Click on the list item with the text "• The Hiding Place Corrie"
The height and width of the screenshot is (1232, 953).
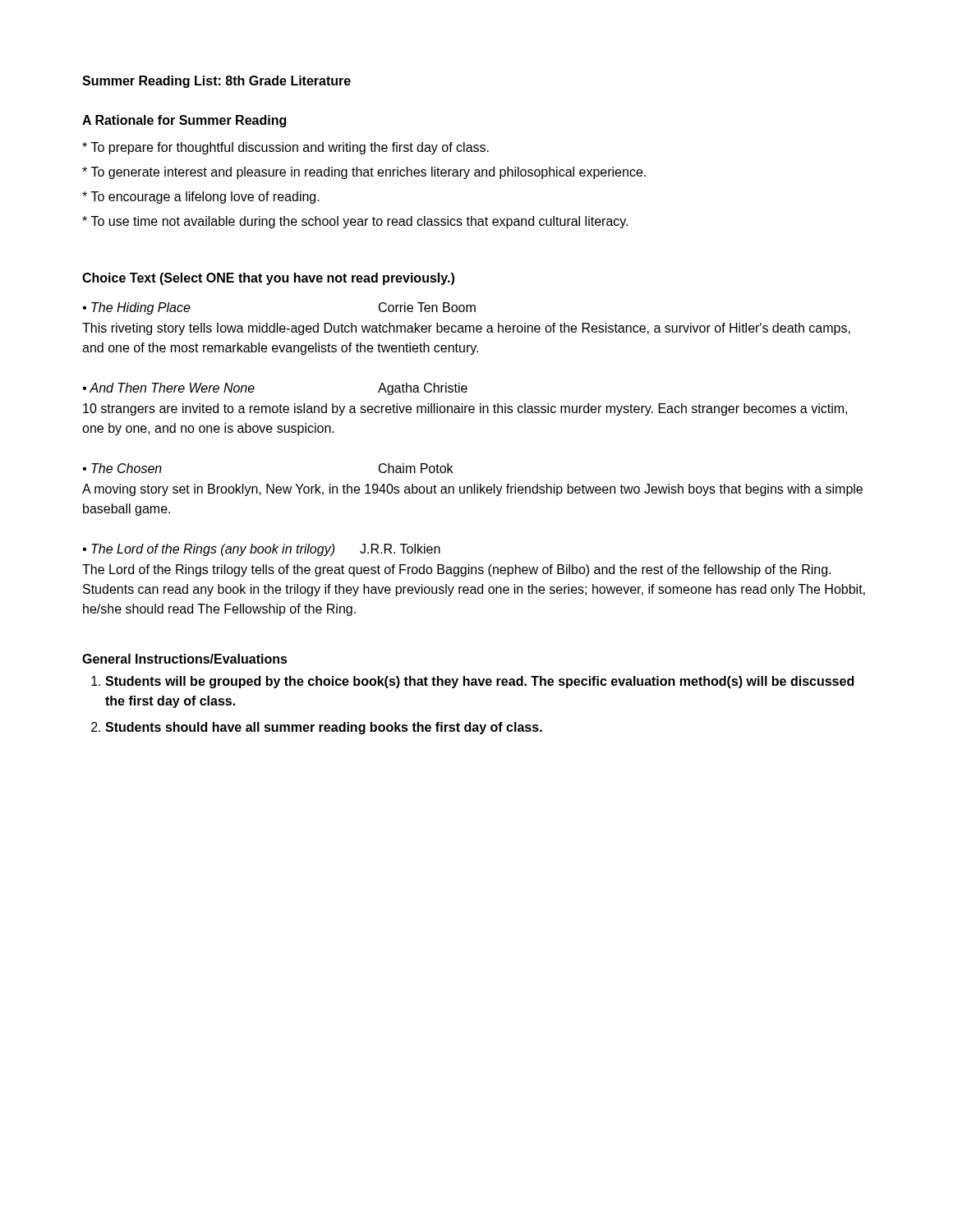coord(476,329)
